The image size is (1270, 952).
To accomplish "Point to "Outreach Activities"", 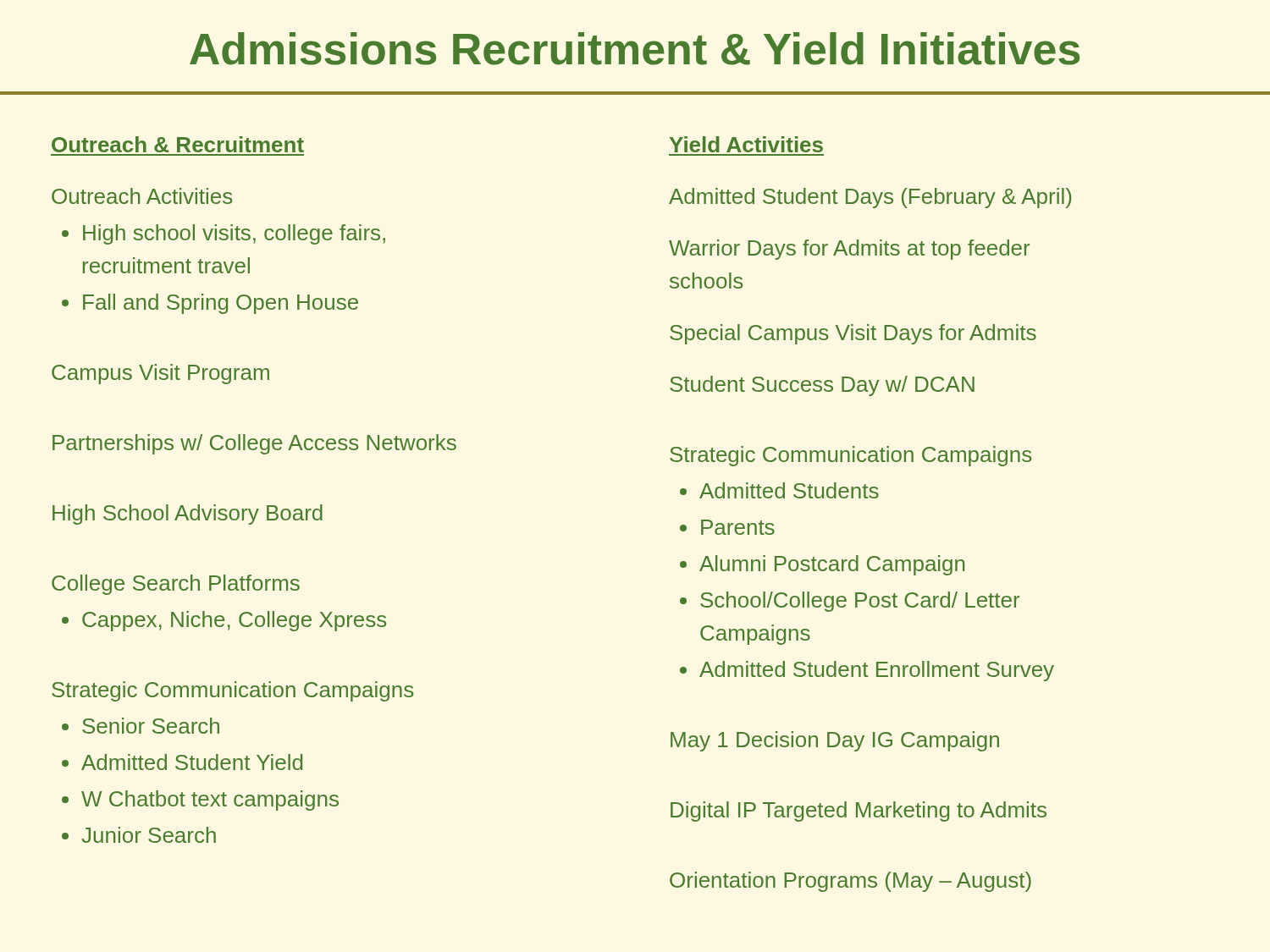I will pyautogui.click(x=142, y=196).
